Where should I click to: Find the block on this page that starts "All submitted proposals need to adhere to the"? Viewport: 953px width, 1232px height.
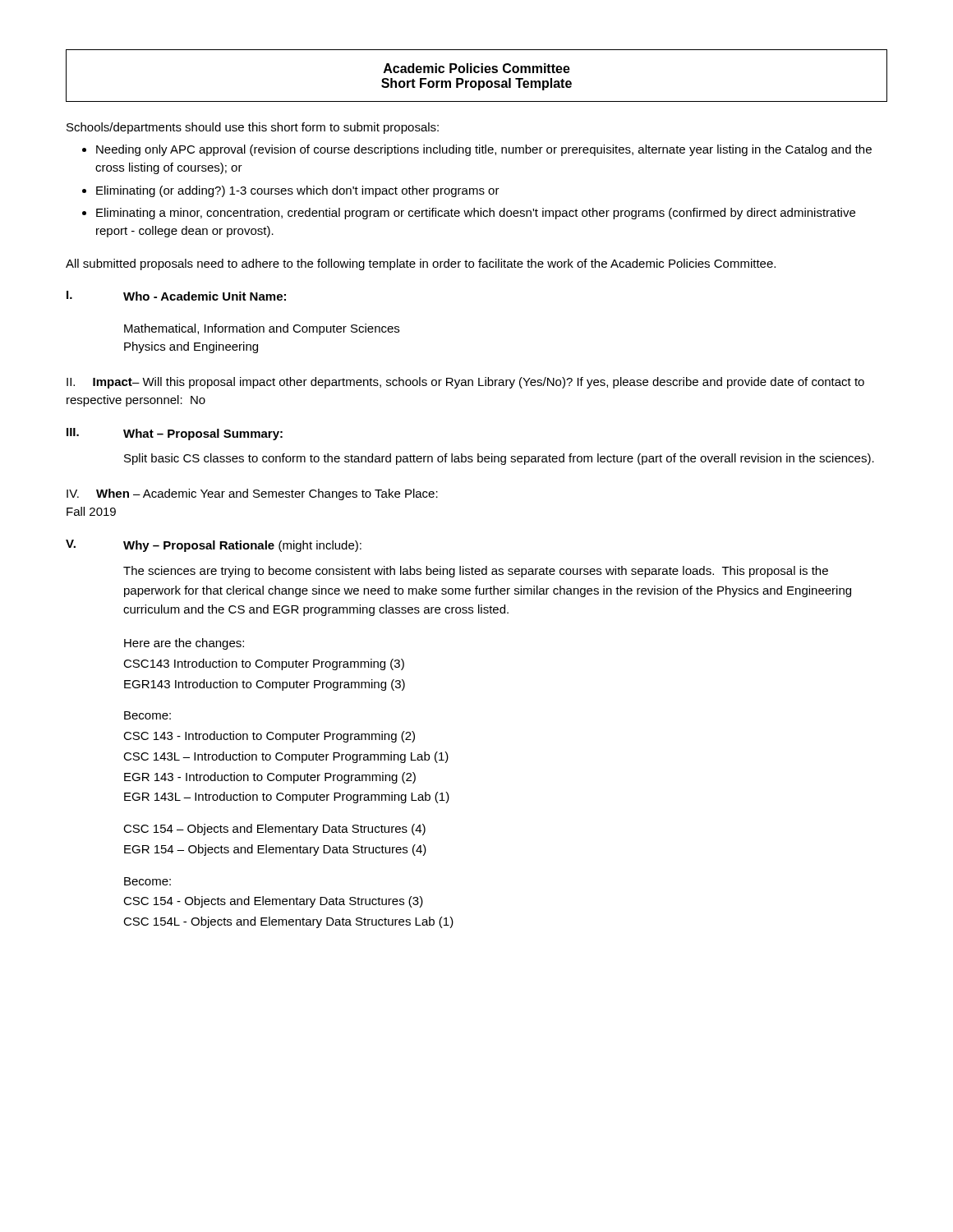tap(421, 263)
